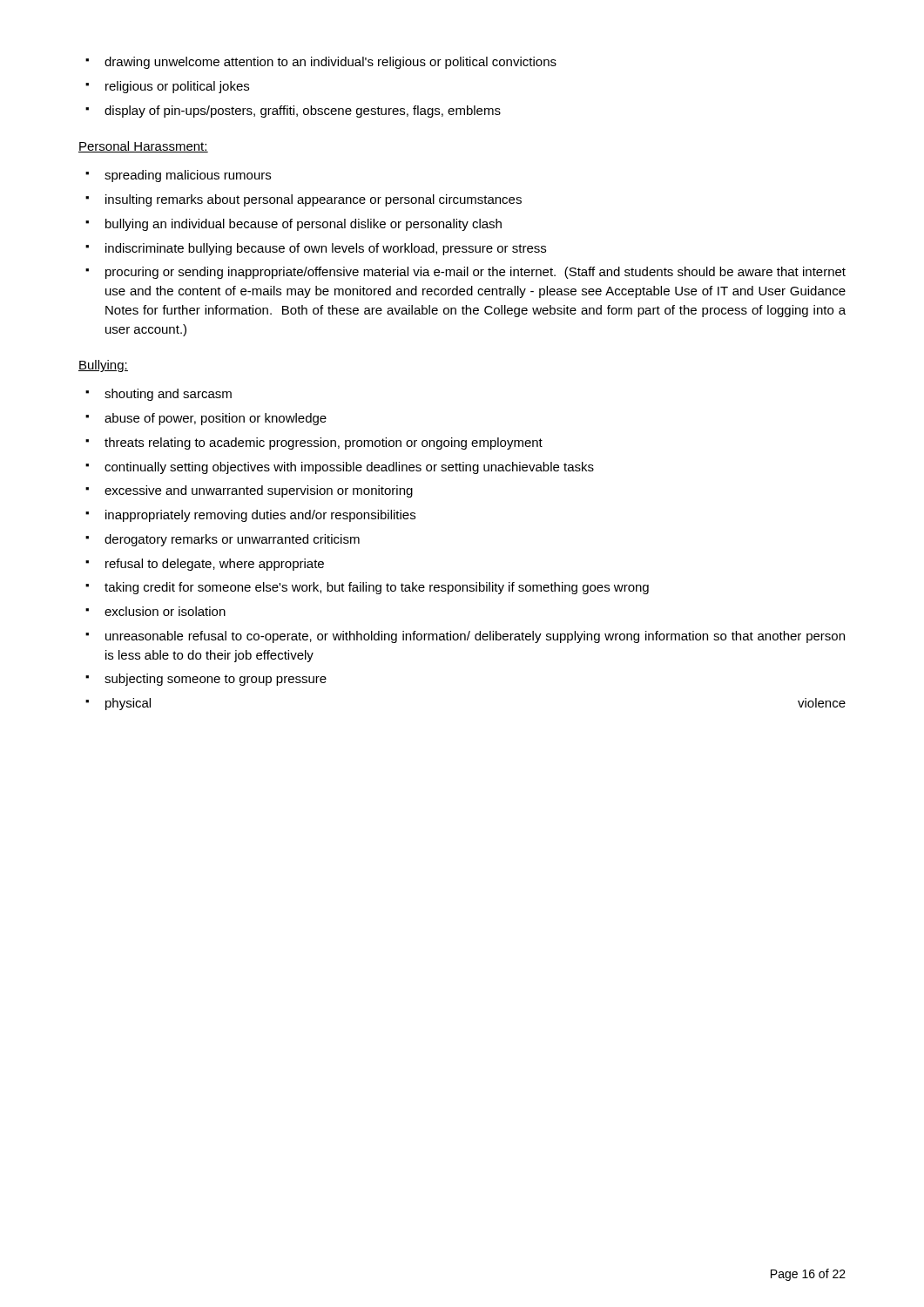Locate the list item containing "religious or political jokes"
The image size is (924, 1307).
click(167, 87)
